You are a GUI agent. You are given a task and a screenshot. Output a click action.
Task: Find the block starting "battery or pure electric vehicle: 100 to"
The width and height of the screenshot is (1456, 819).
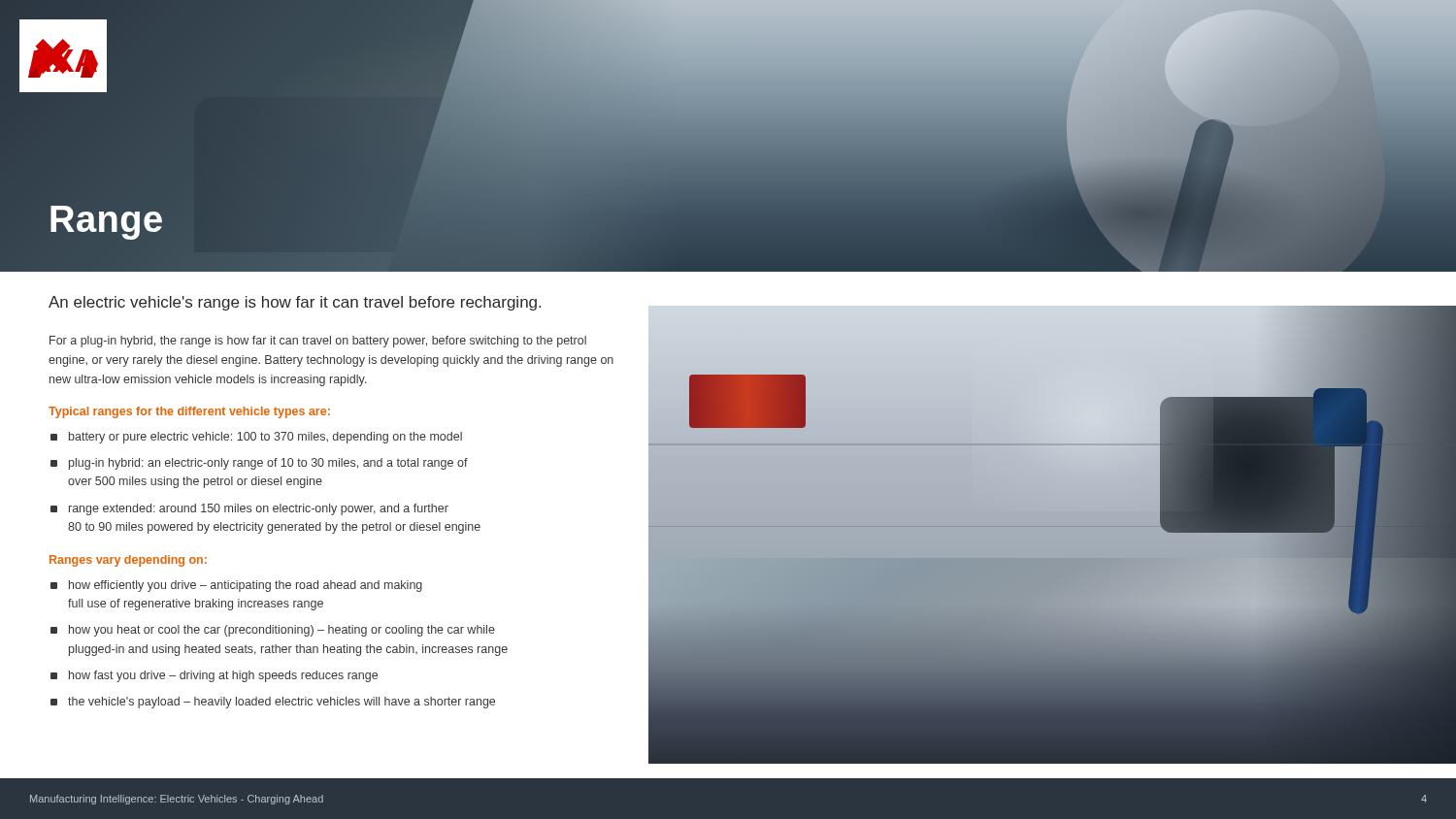[x=257, y=436]
